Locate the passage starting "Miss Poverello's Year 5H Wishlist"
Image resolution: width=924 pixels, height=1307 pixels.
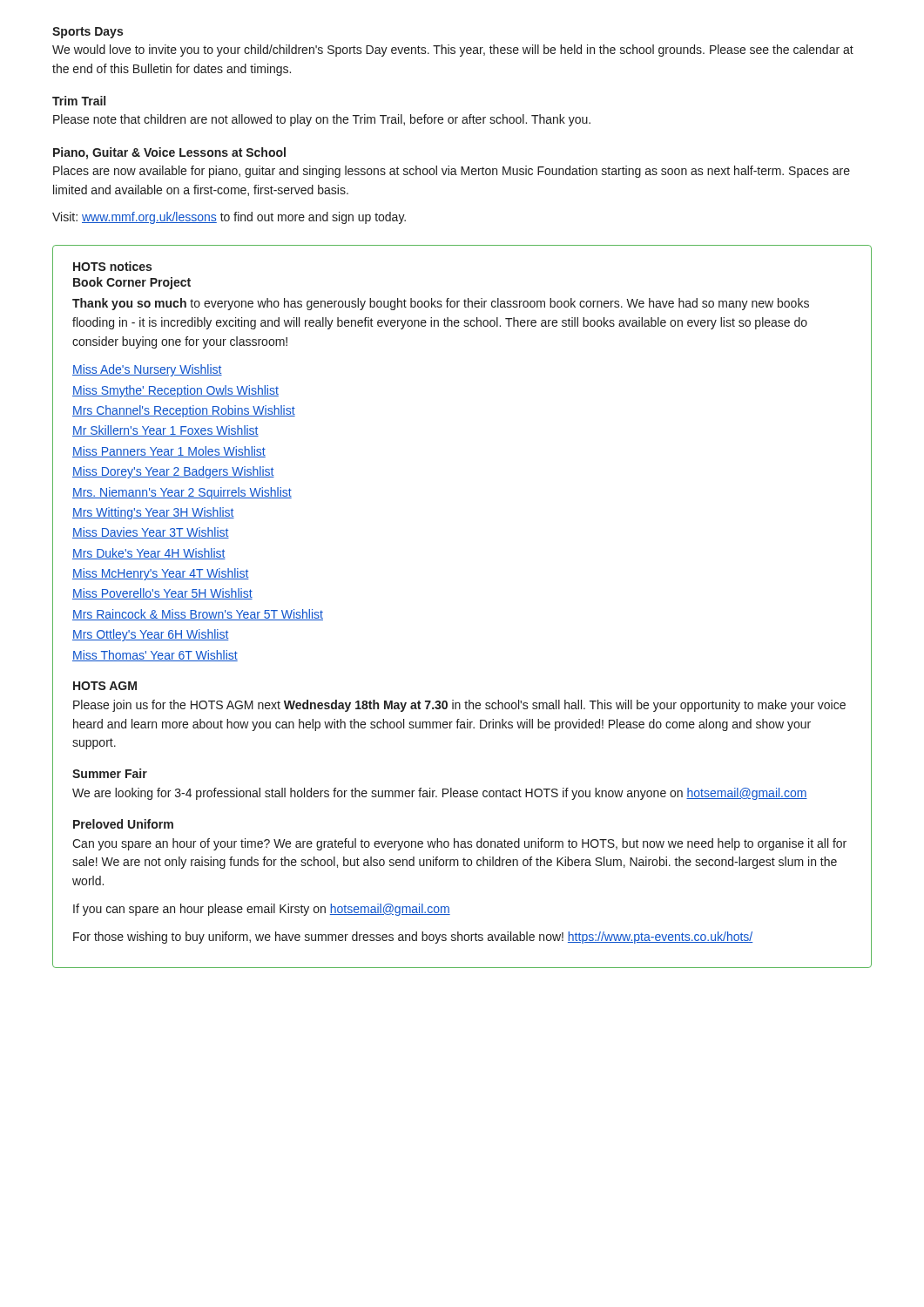pos(162,594)
